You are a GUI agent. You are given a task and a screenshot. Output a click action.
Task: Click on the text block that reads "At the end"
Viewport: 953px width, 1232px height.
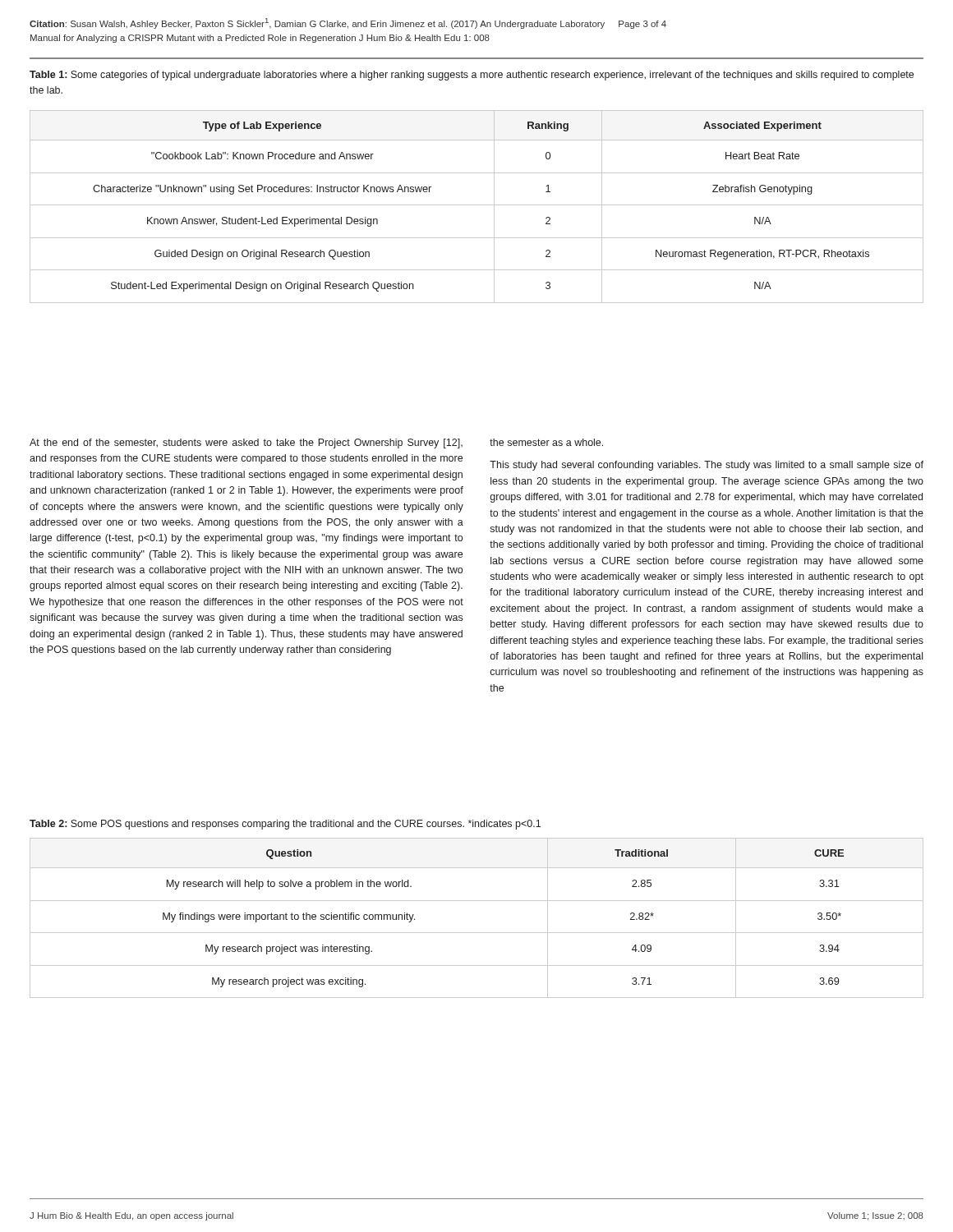pos(246,547)
